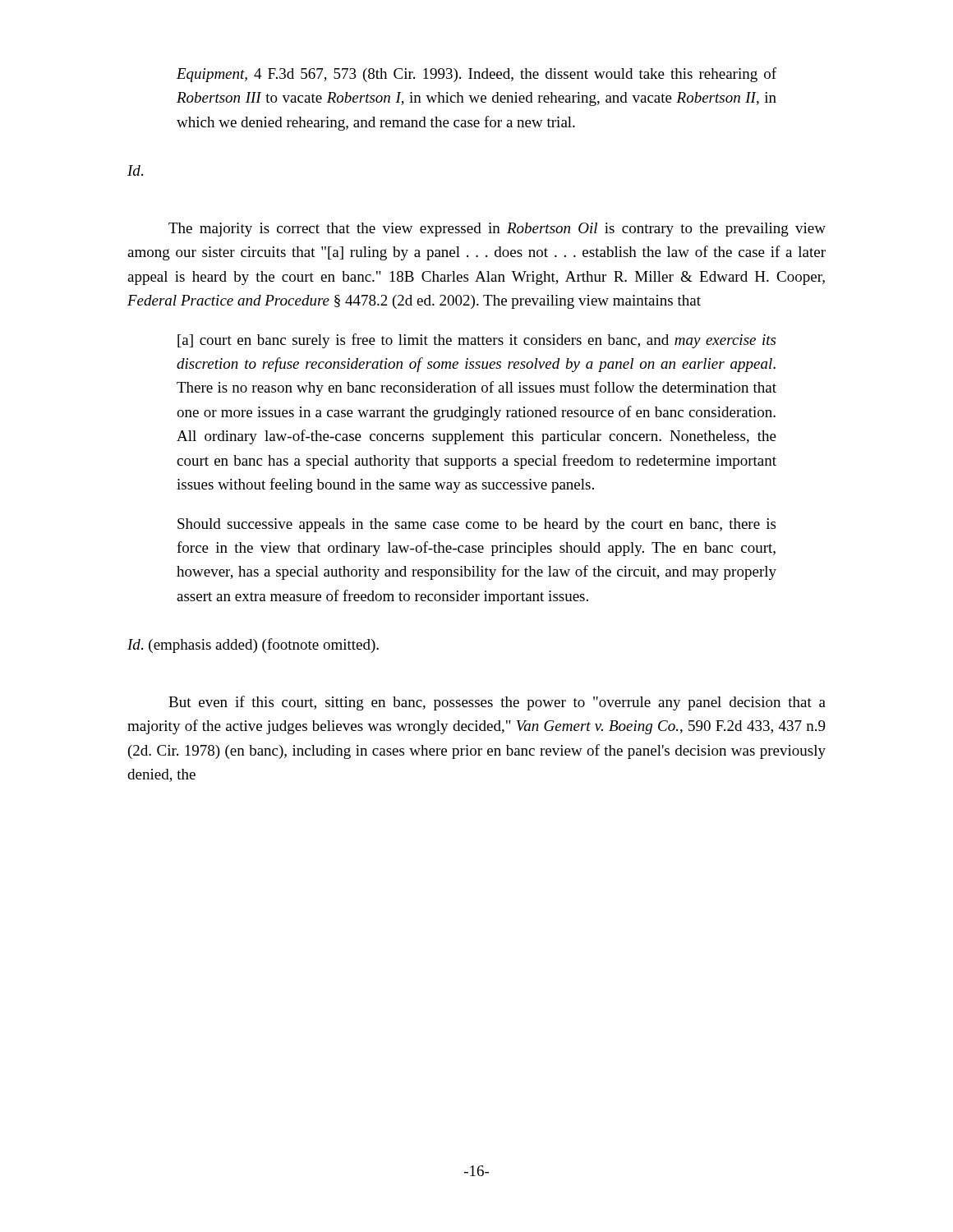This screenshot has height=1232, width=953.
Task: Where is the passage that starts "Should successive appeals in"?
Action: click(476, 560)
